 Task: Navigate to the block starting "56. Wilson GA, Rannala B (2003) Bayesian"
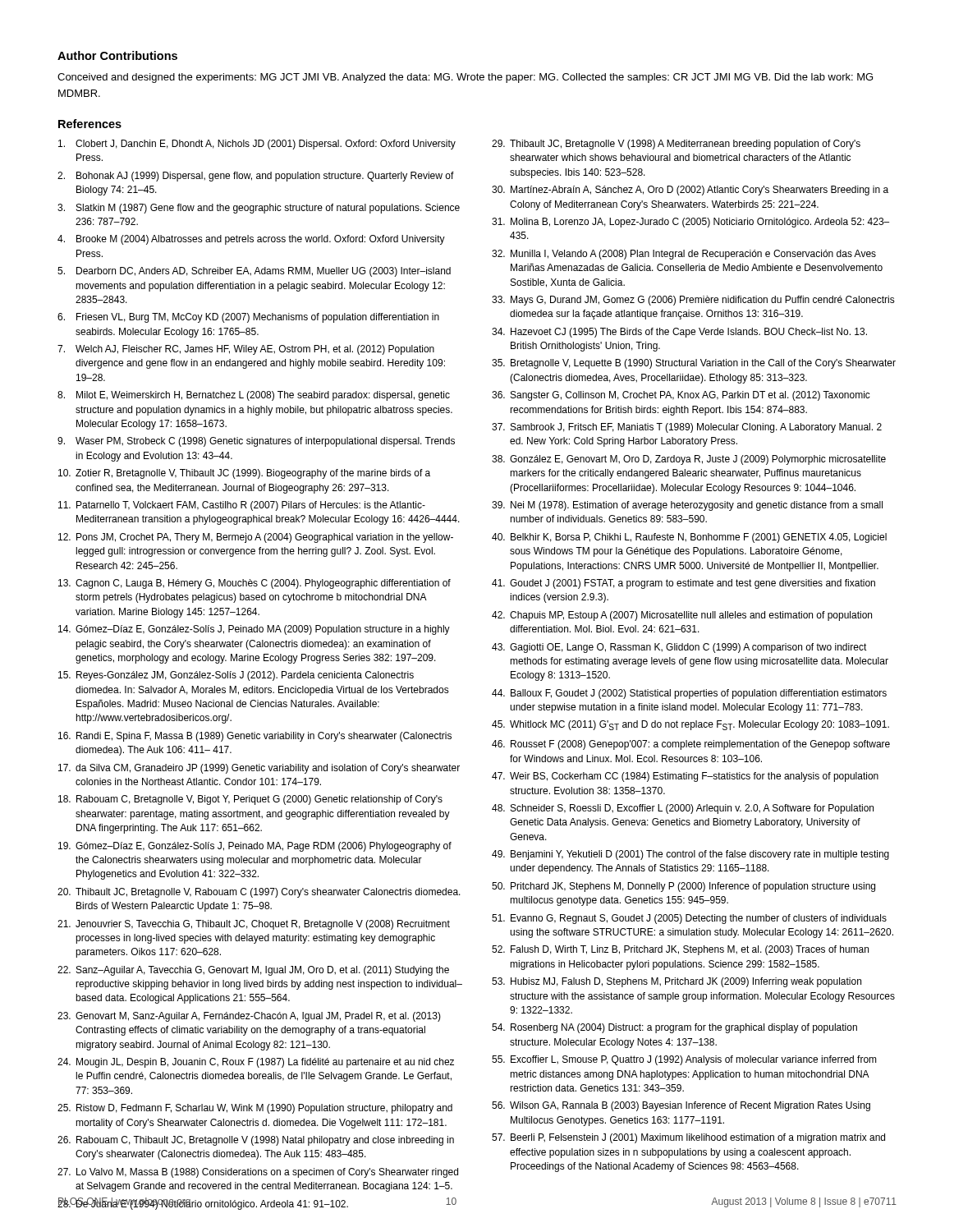coord(694,1113)
